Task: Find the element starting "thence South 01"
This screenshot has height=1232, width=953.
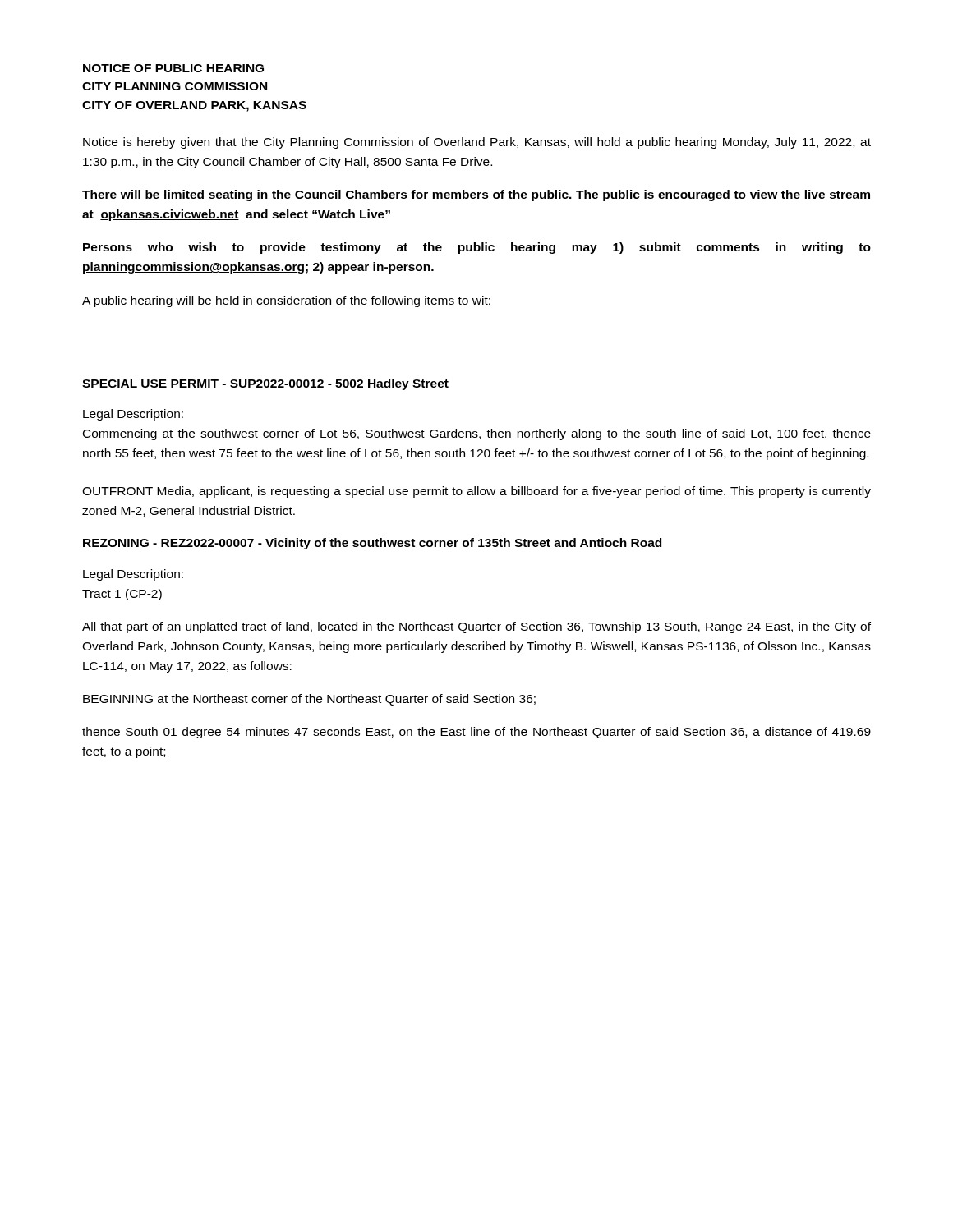Action: click(x=476, y=741)
